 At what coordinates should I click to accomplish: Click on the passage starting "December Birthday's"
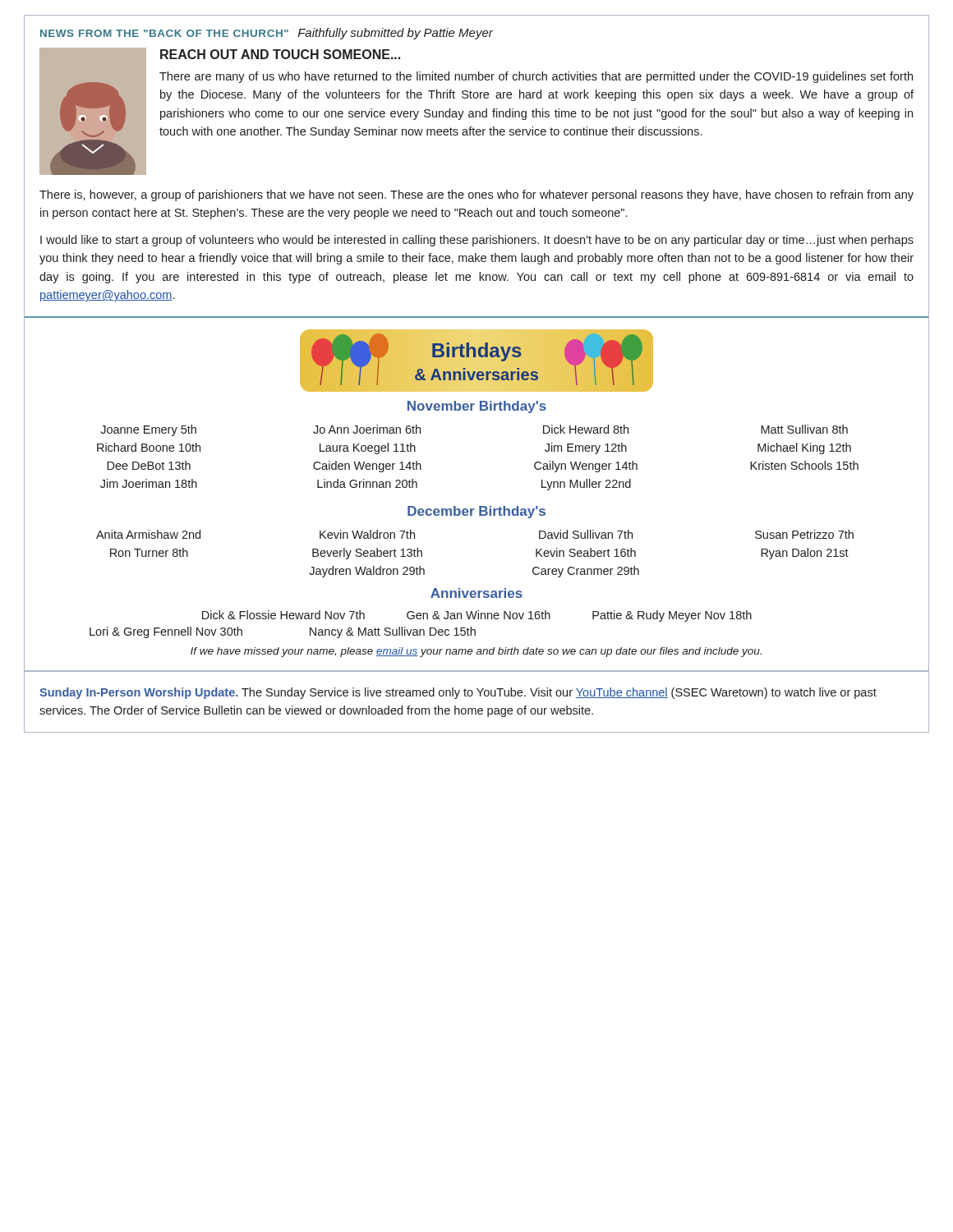click(x=476, y=511)
